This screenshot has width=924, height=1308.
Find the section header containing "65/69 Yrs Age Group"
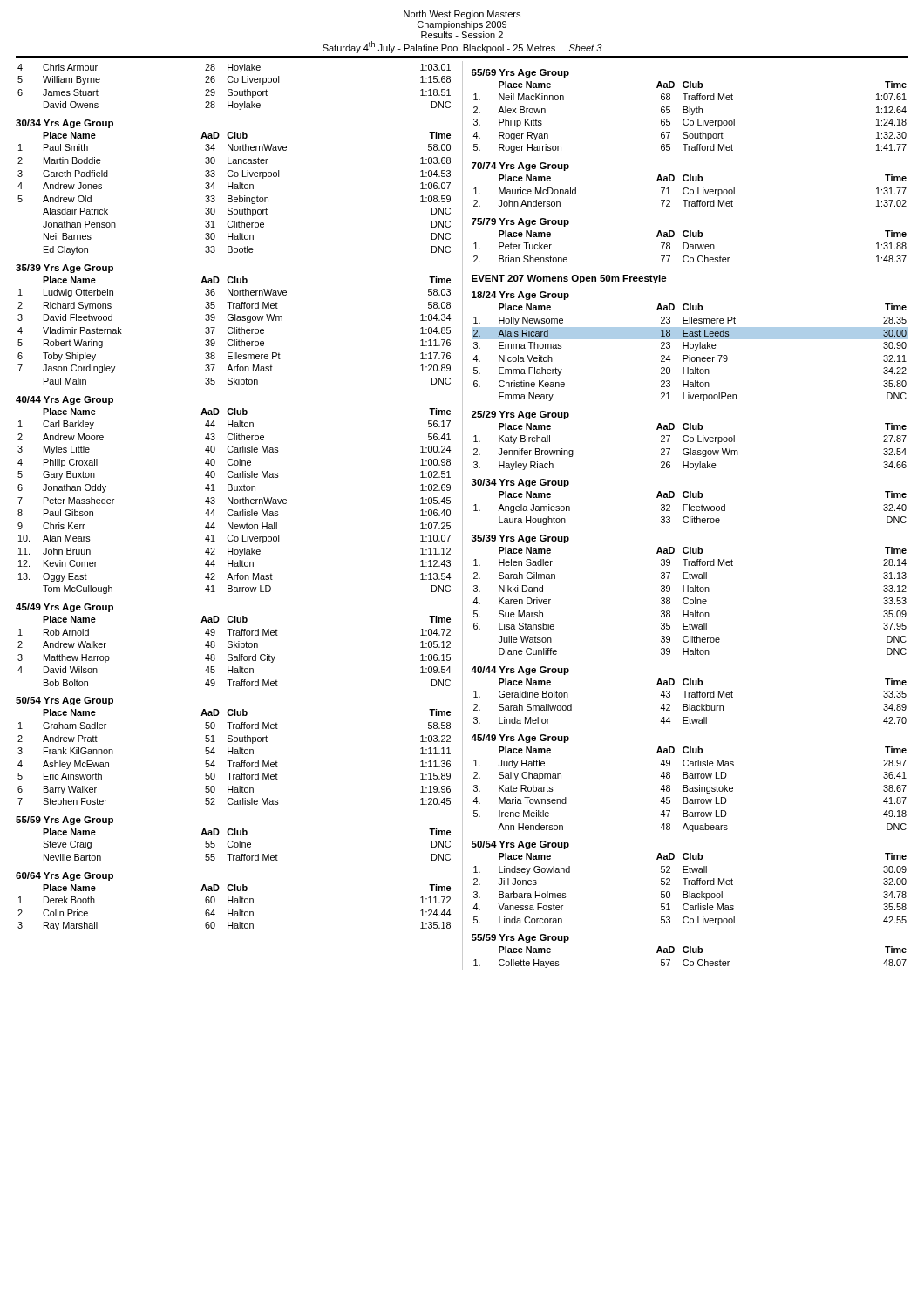[x=520, y=72]
